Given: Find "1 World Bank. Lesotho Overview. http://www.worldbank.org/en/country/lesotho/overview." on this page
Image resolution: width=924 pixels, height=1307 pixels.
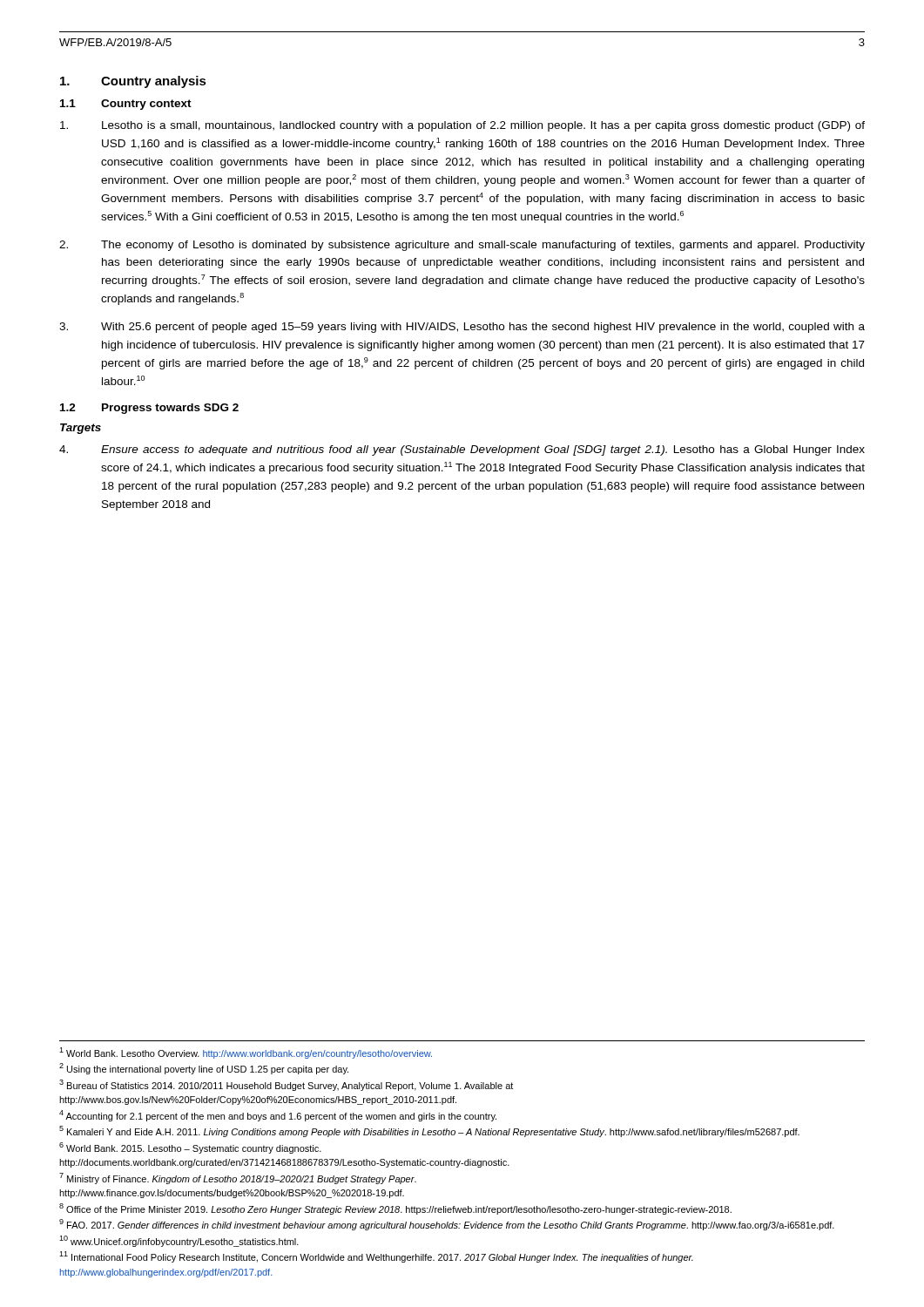Looking at the screenshot, I should coord(246,1052).
